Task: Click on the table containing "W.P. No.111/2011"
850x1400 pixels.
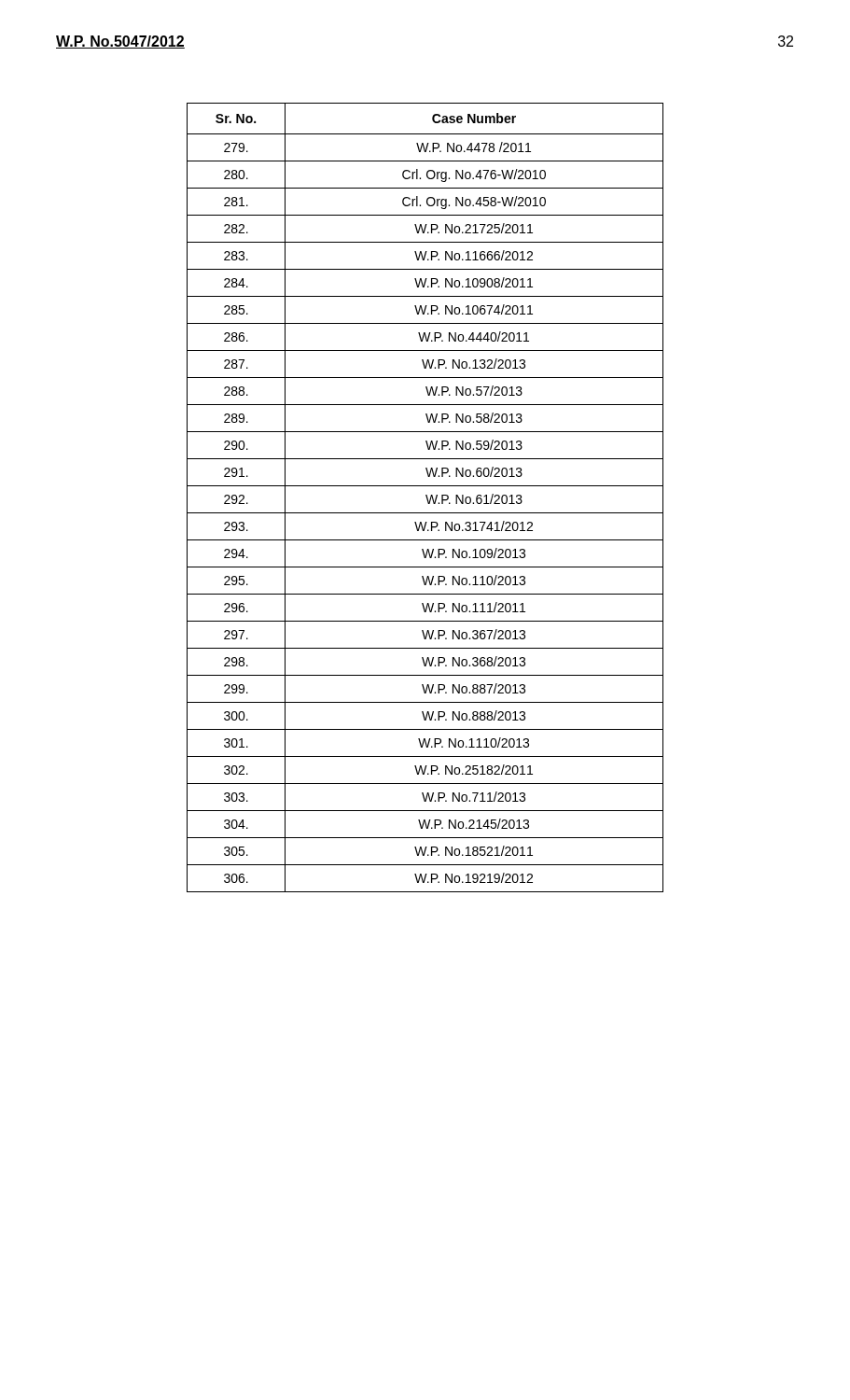Action: [425, 497]
